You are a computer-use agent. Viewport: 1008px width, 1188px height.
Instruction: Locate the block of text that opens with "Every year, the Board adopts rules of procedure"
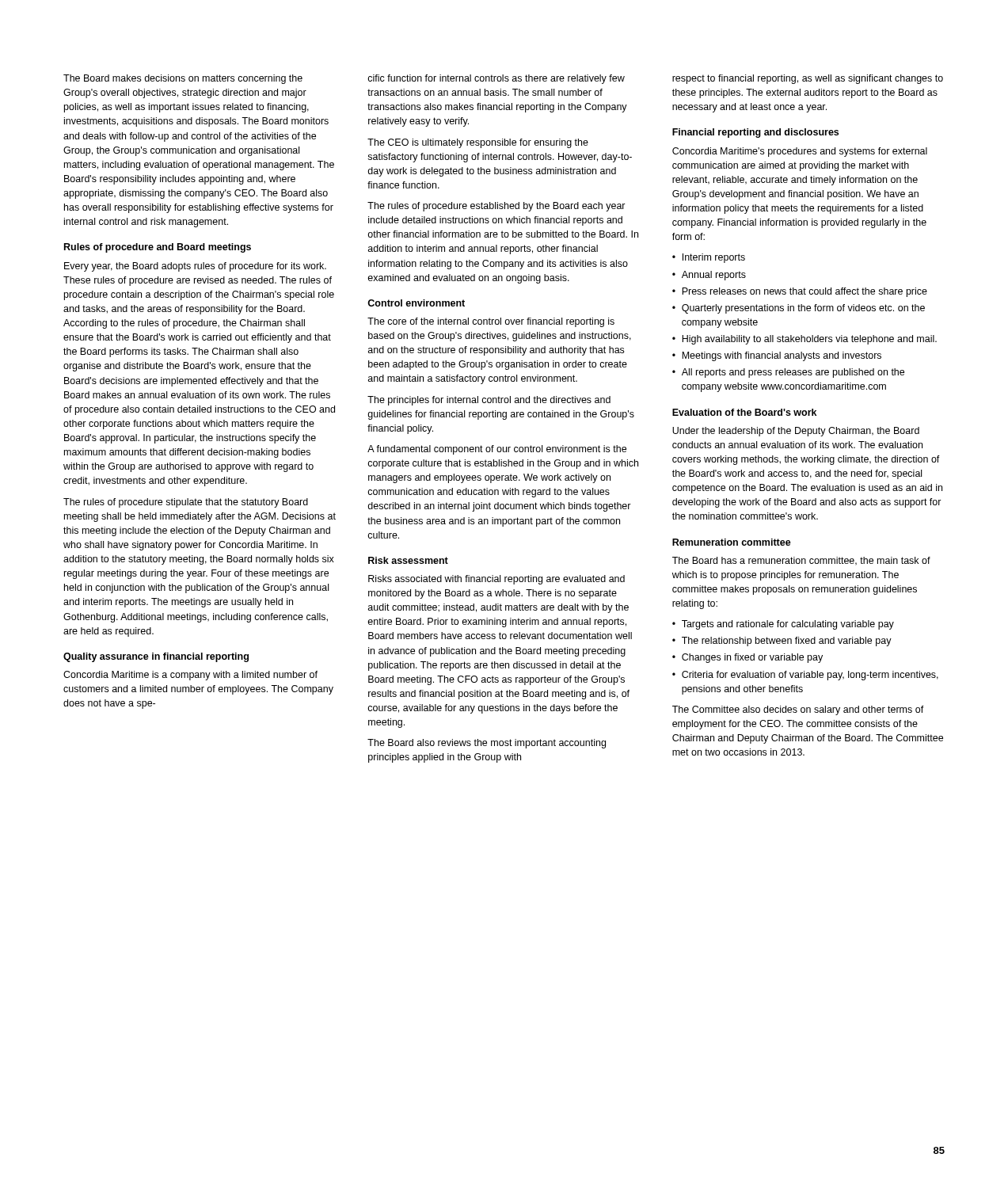(x=200, y=373)
